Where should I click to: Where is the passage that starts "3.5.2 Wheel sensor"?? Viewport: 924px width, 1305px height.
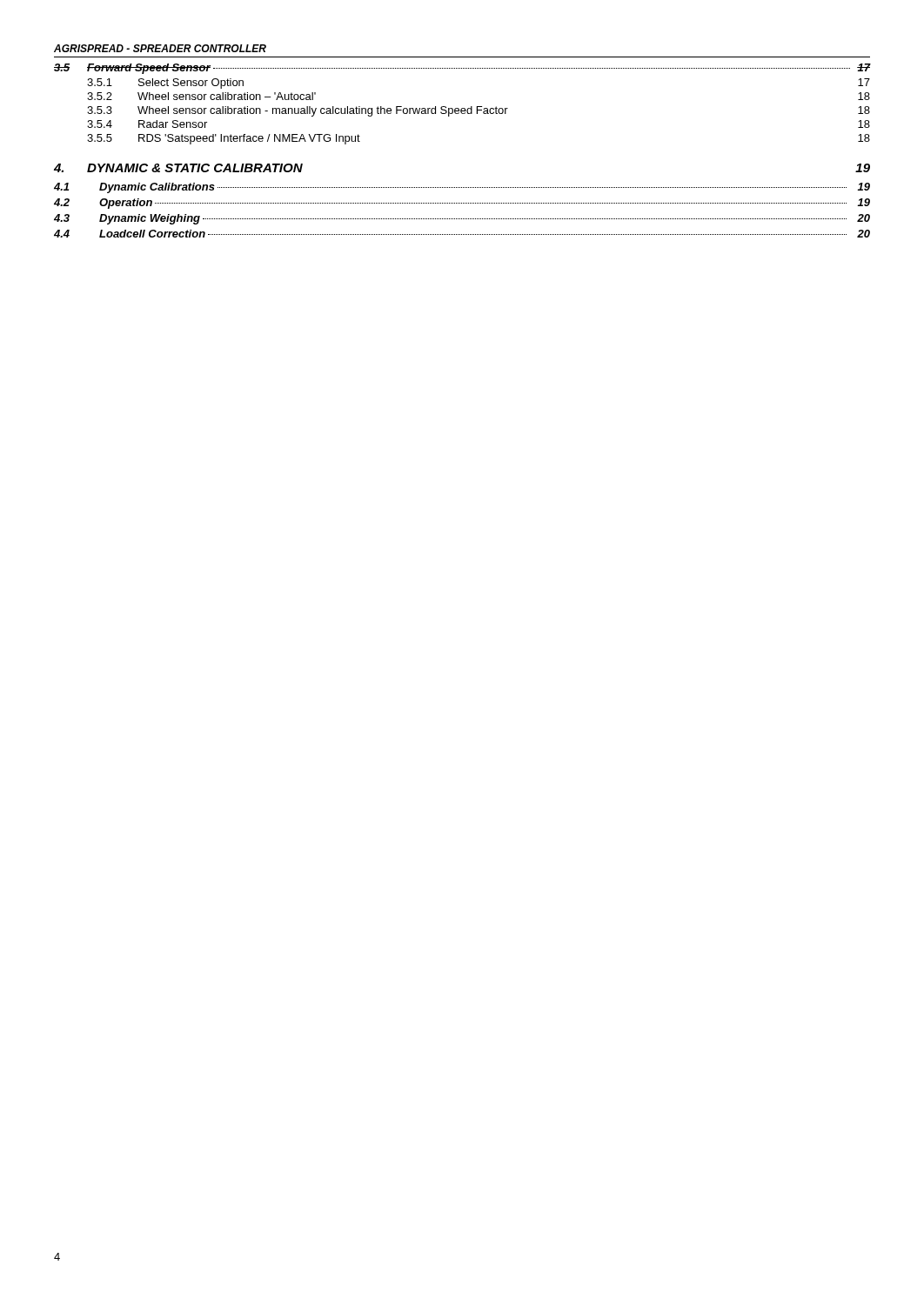tap(462, 96)
